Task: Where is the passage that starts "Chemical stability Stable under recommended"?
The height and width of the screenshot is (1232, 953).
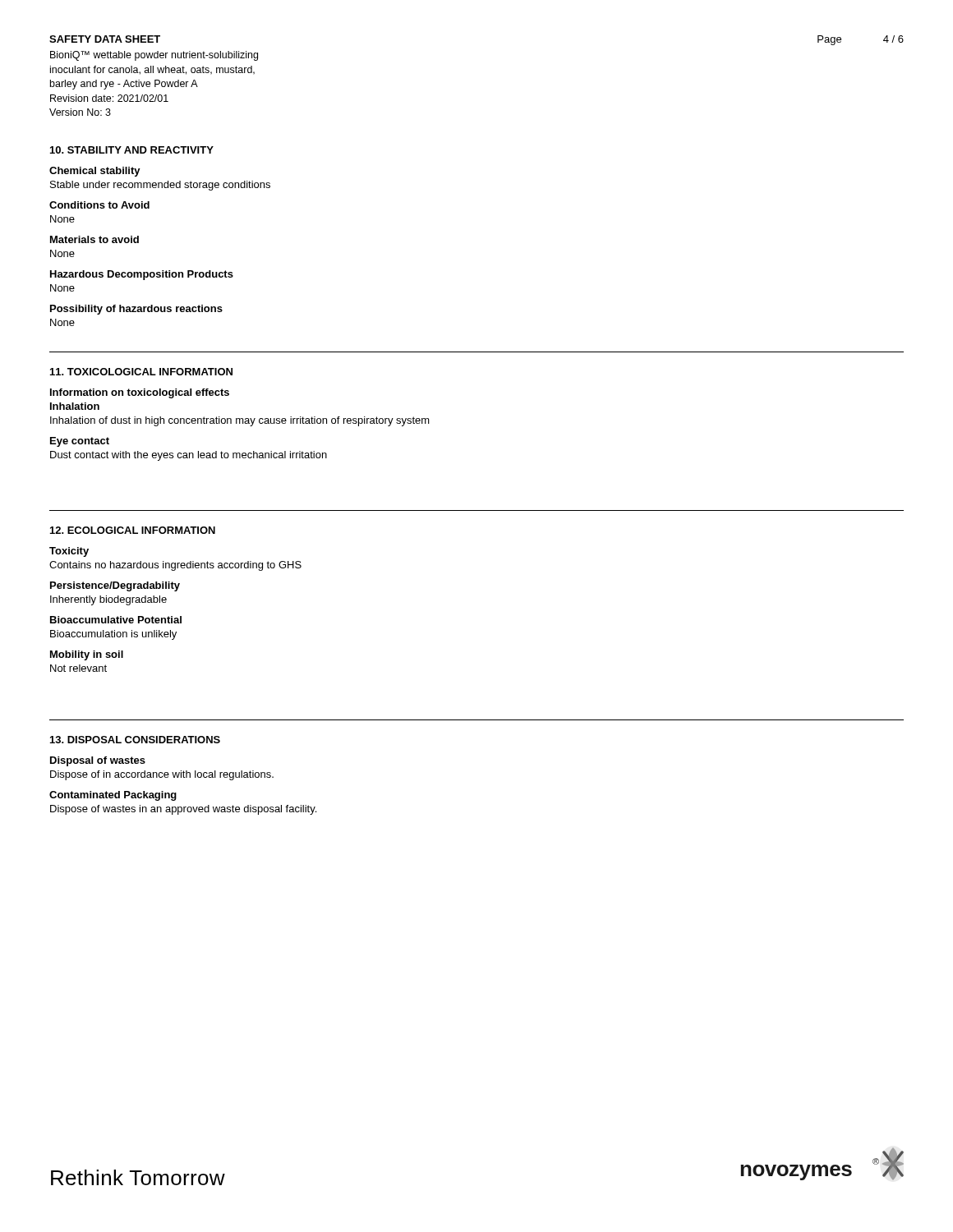Action: pos(95,172)
